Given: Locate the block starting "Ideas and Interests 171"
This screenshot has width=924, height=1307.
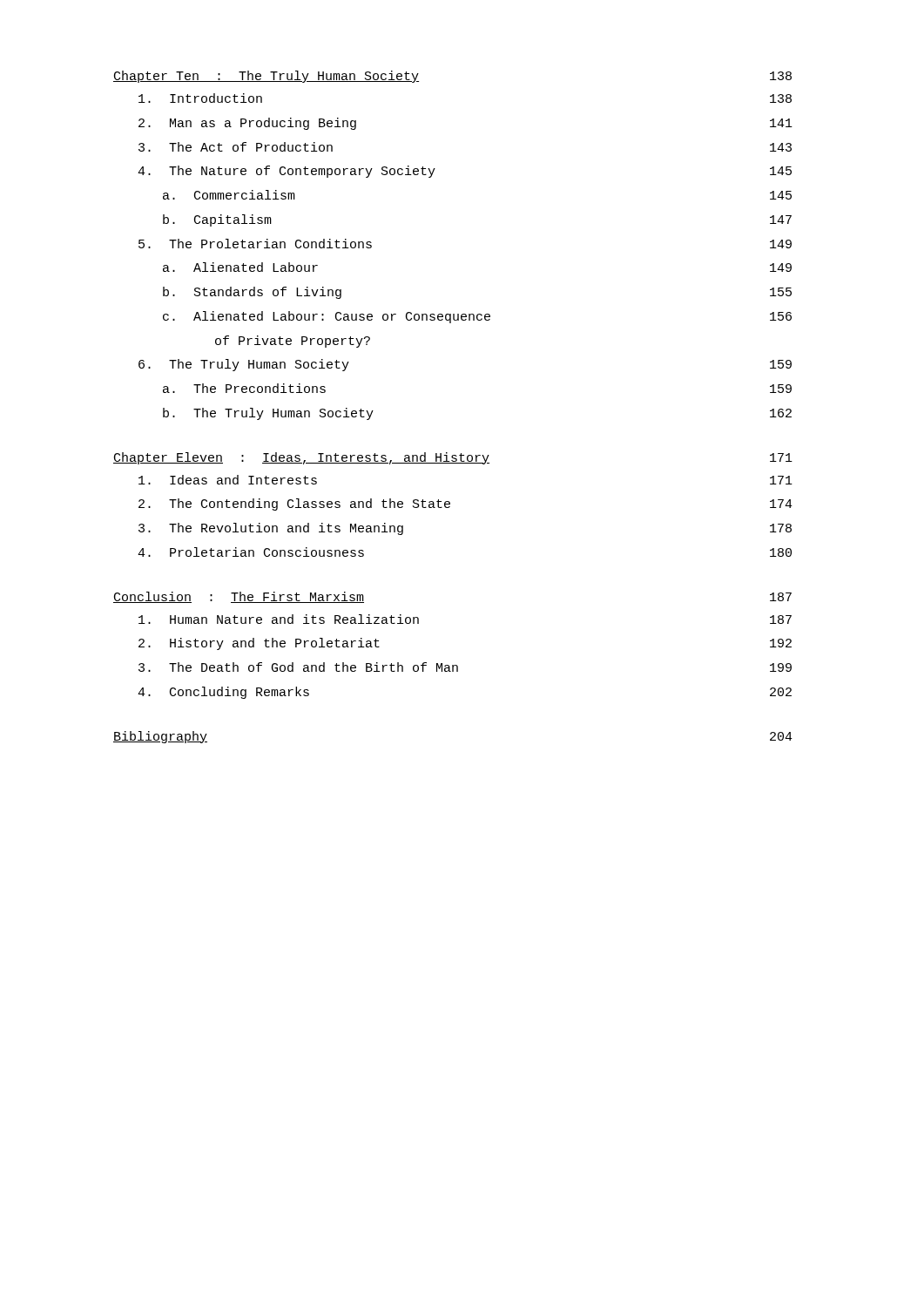Looking at the screenshot, I should [x=235, y=479].
